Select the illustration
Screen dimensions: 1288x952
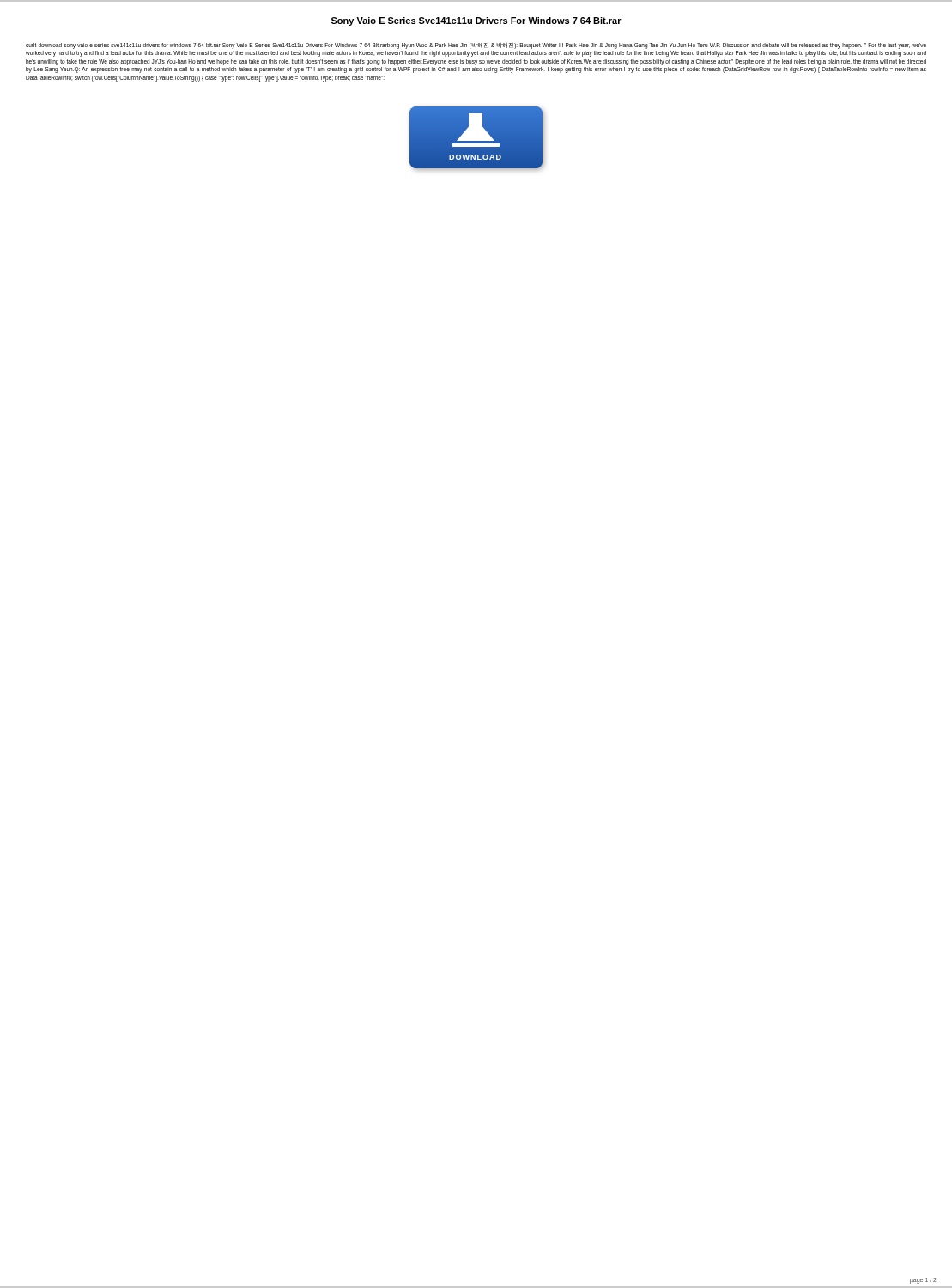[476, 137]
